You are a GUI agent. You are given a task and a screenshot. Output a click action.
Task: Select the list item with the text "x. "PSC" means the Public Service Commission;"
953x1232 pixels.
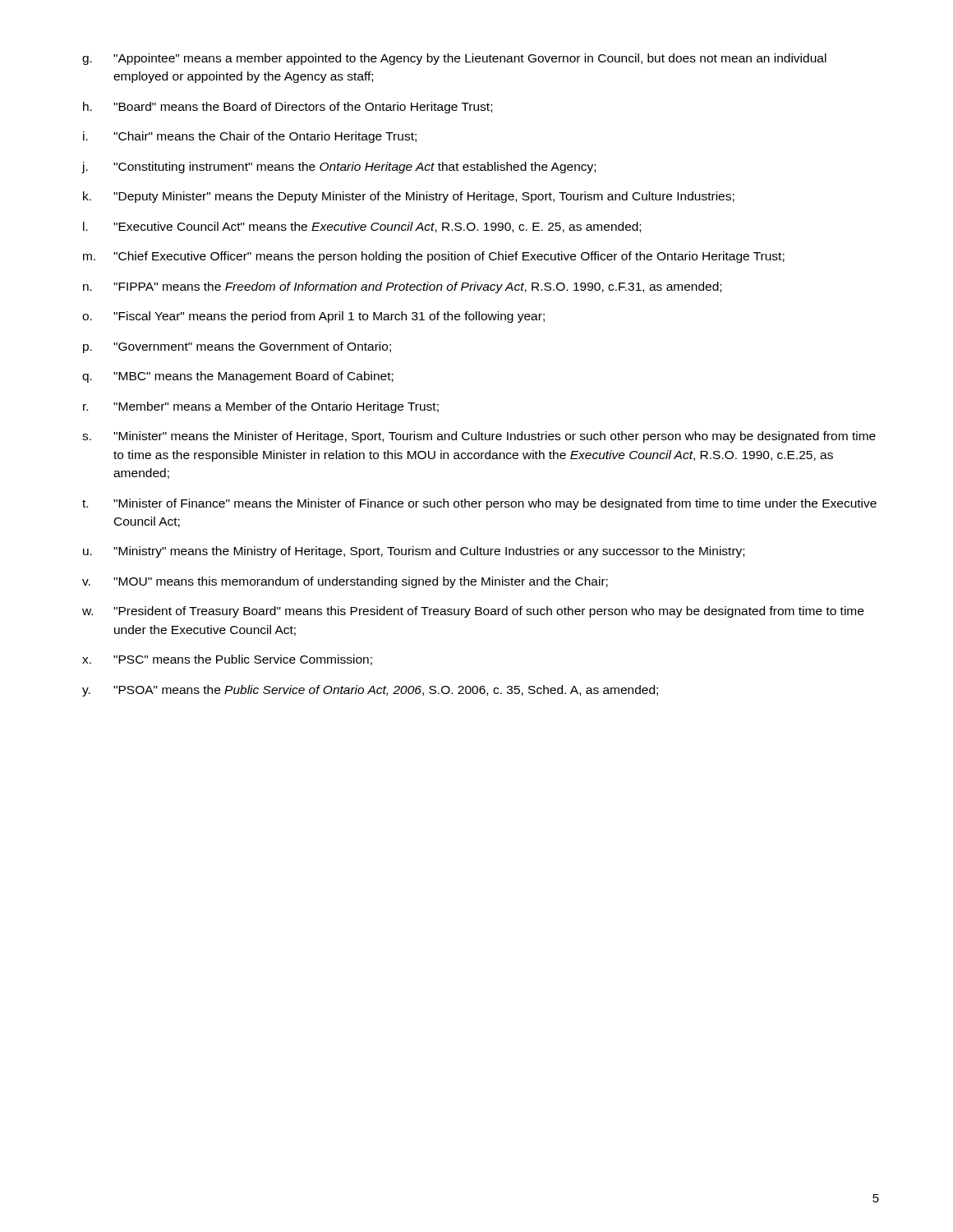pos(227,660)
